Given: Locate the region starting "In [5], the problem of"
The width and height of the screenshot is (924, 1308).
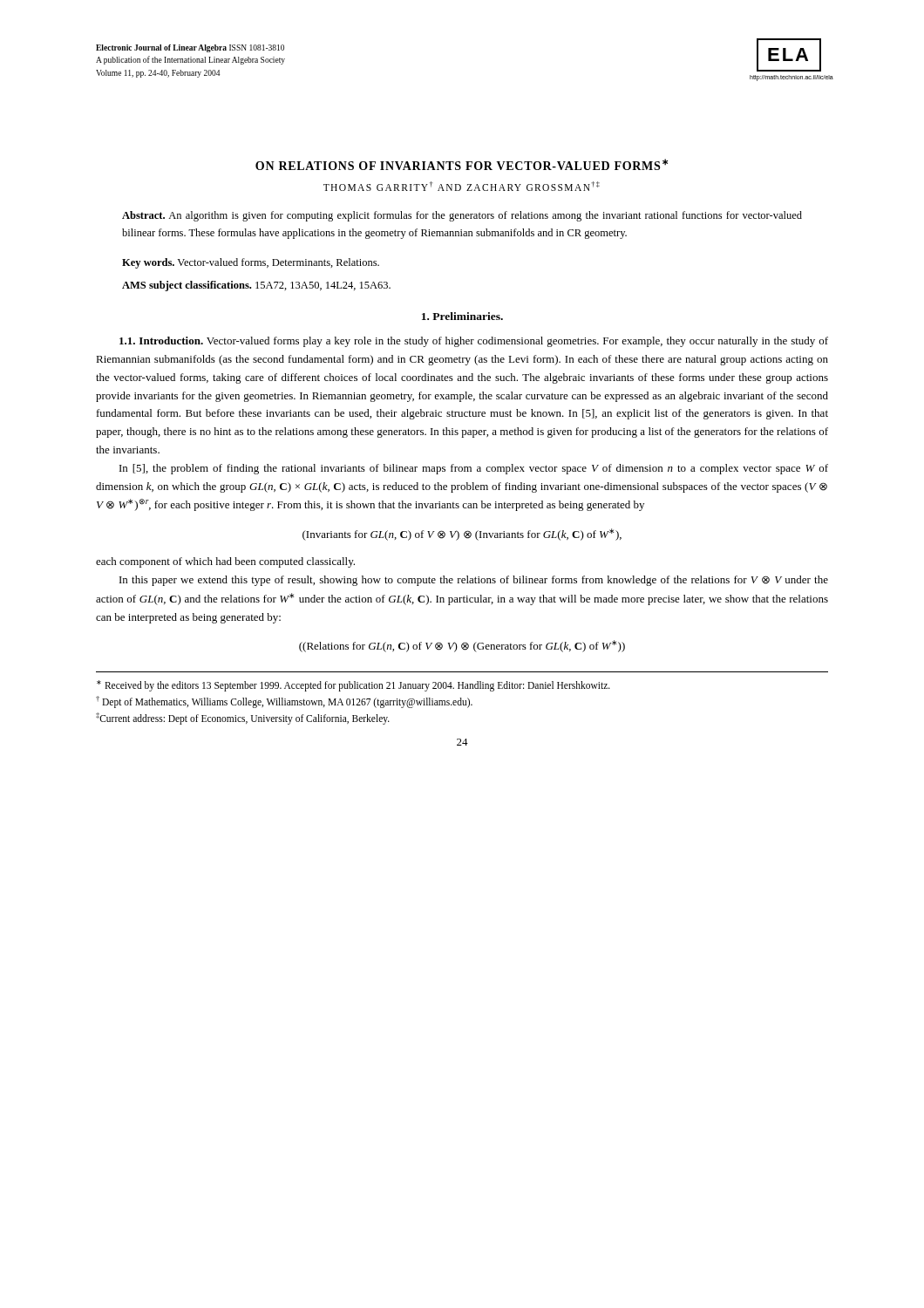Looking at the screenshot, I should click(x=462, y=486).
